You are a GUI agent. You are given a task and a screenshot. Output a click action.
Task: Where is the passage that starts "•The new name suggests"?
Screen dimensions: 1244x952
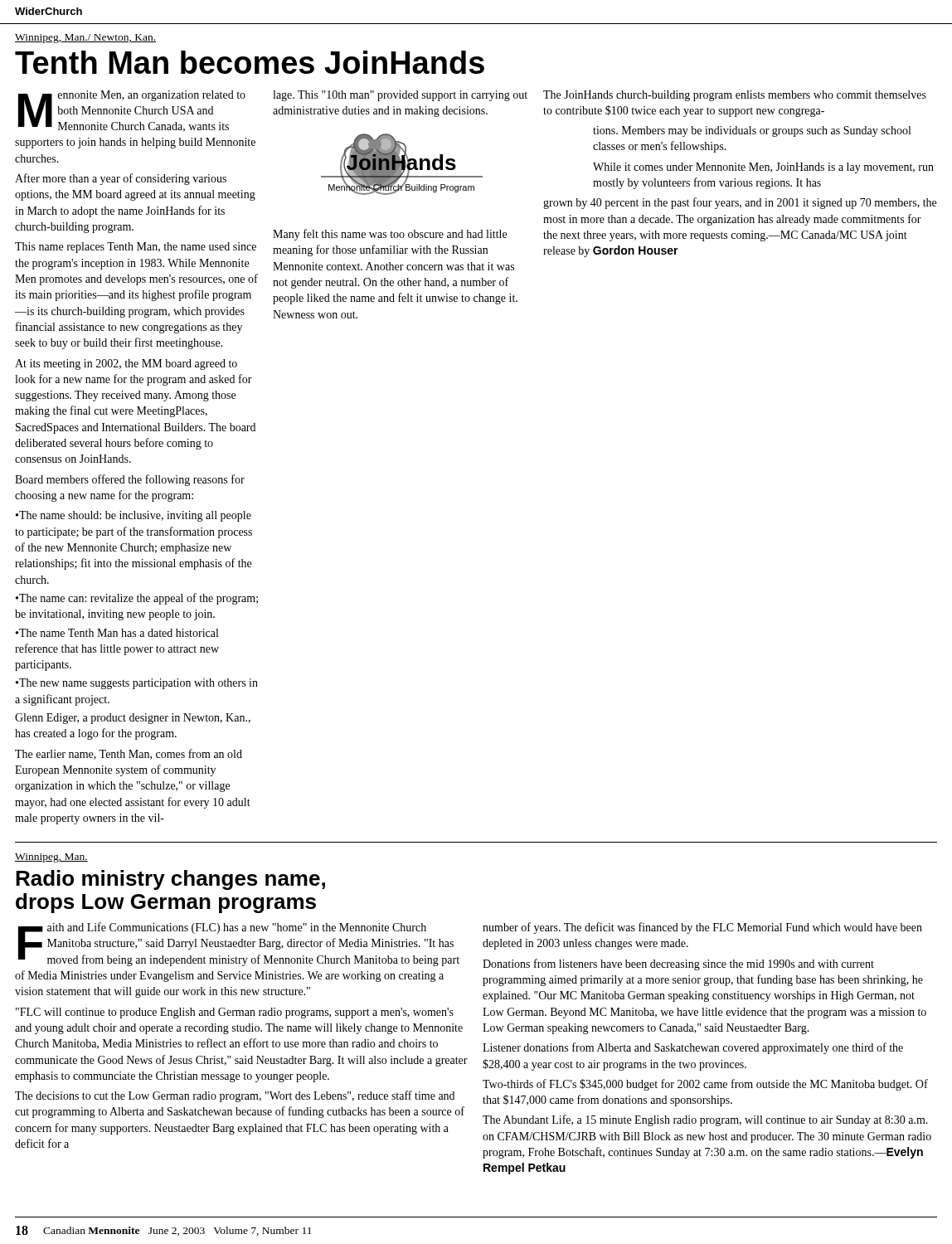[x=136, y=691]
